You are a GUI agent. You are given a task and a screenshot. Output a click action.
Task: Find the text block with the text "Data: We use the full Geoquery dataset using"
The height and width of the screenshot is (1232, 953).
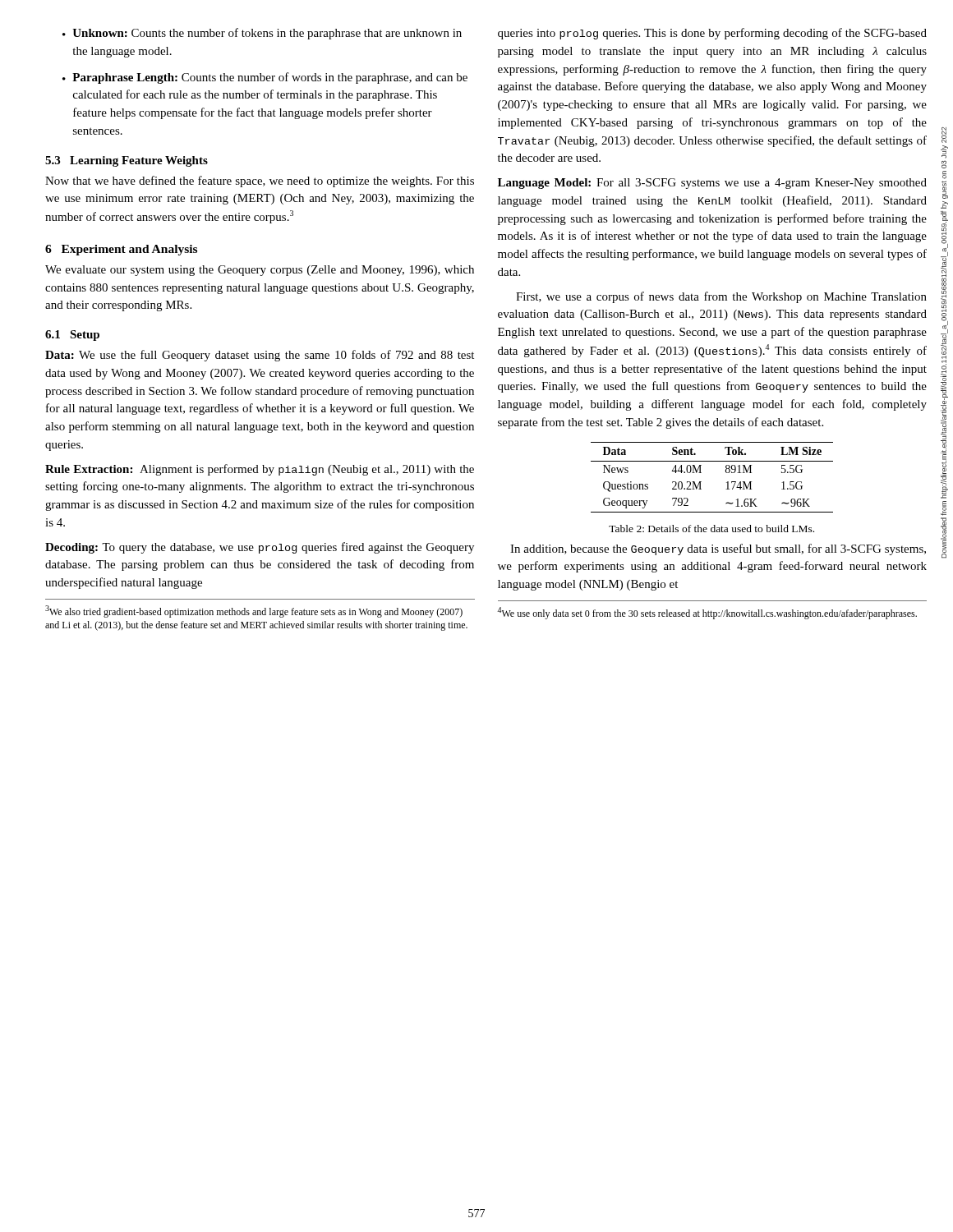[x=260, y=399]
